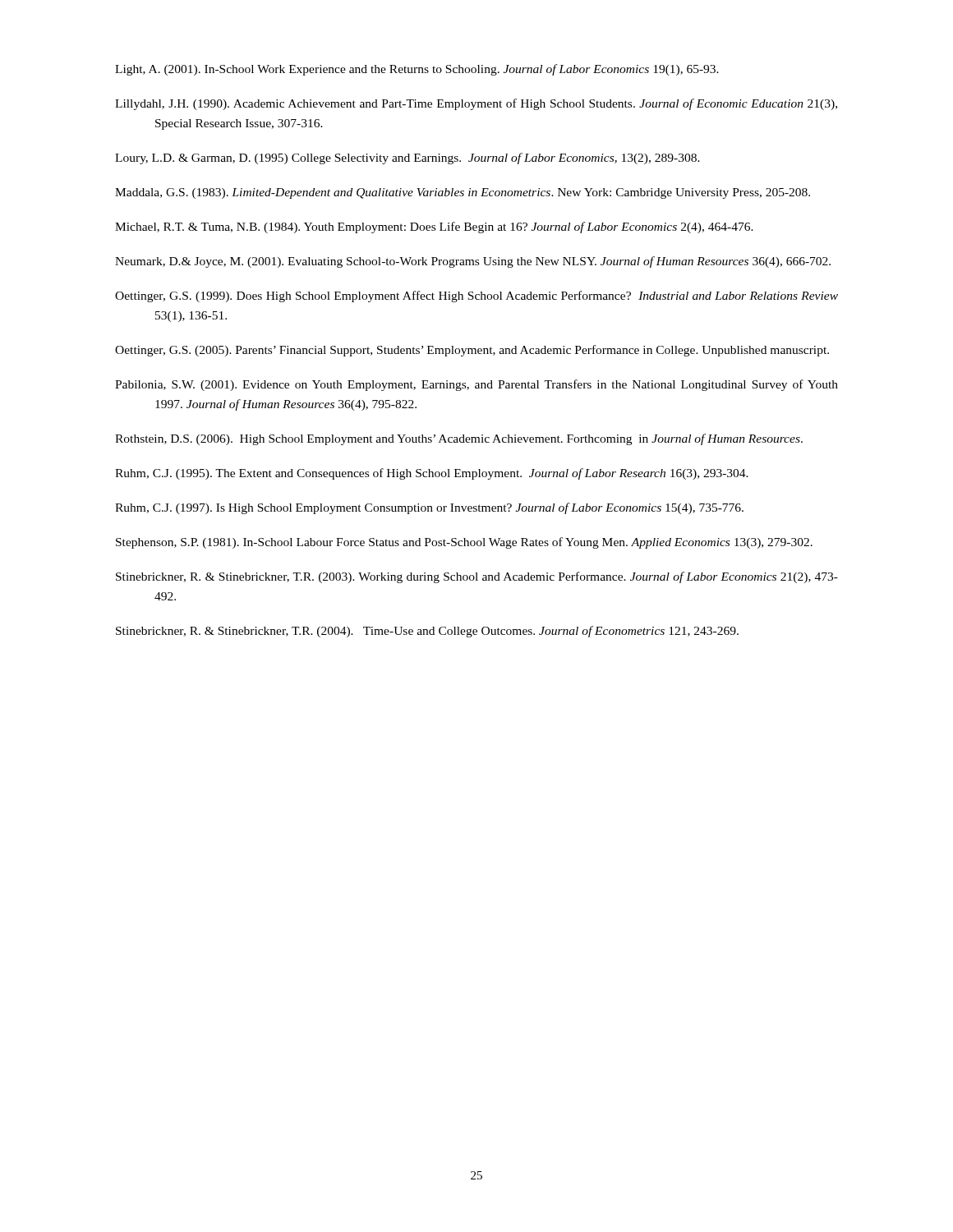
Task: Click on the element starting "Light, A. (2001)."
Action: pos(417,69)
